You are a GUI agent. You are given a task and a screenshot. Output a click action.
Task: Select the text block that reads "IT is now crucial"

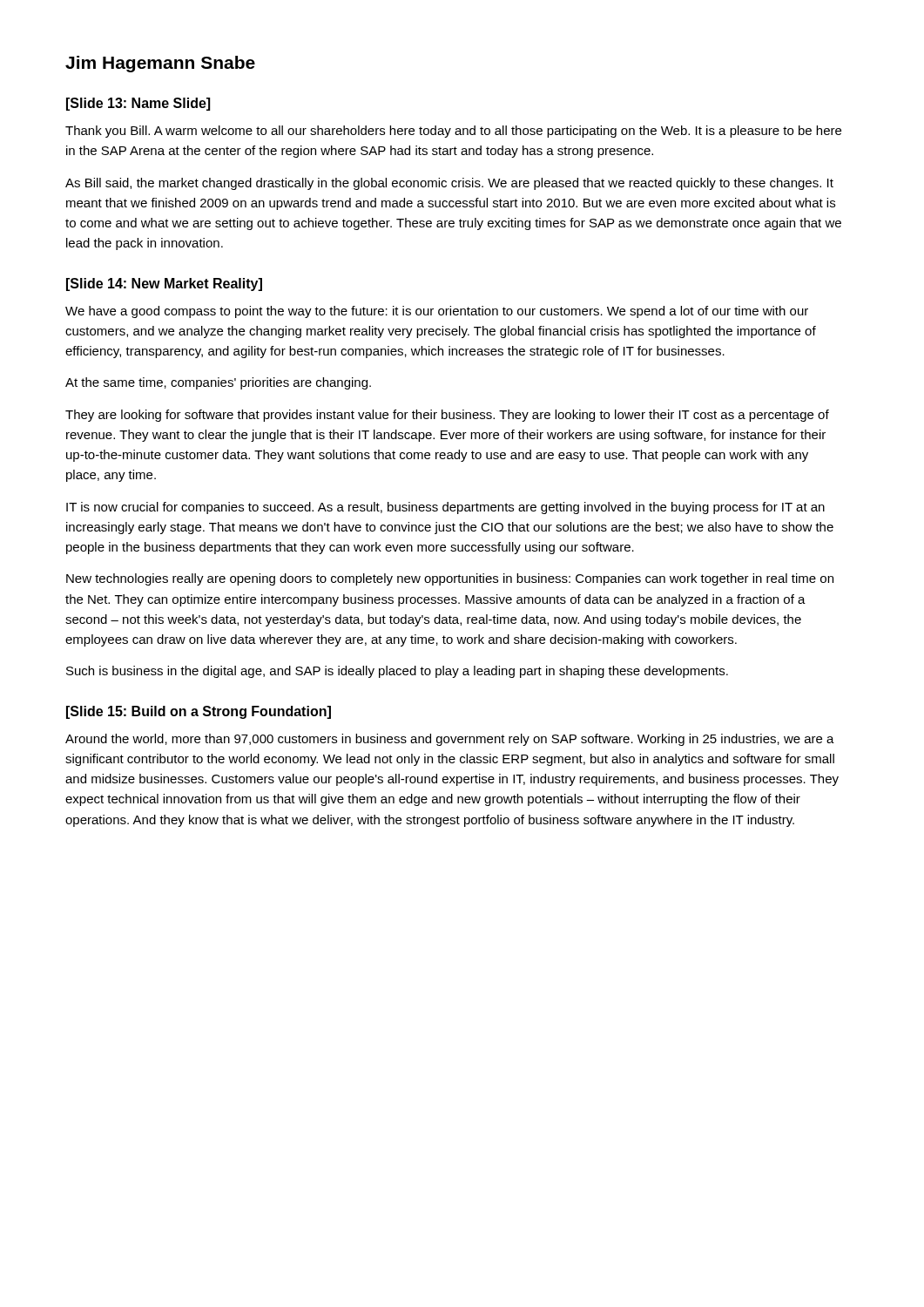(449, 527)
